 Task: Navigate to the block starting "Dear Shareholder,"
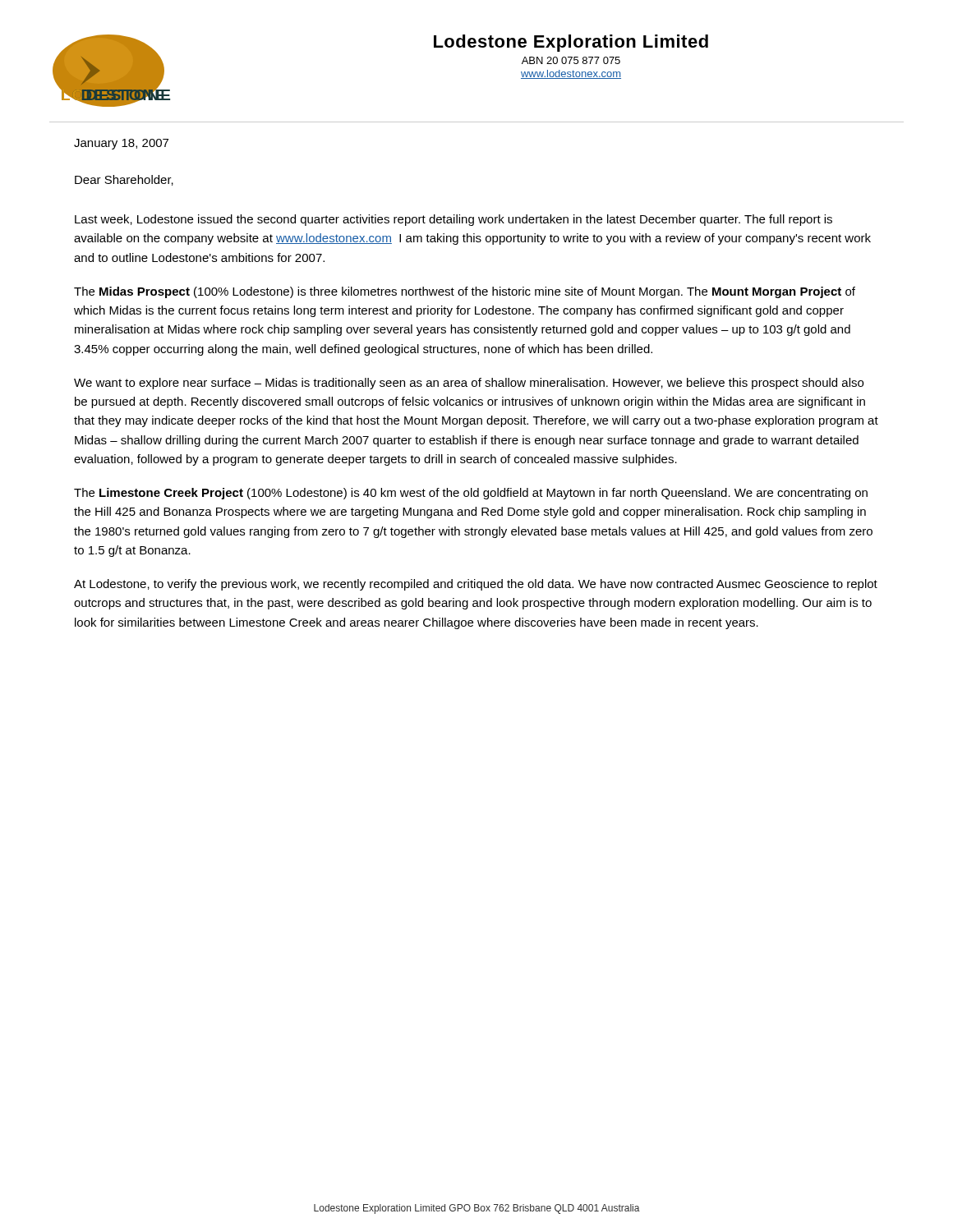124,179
